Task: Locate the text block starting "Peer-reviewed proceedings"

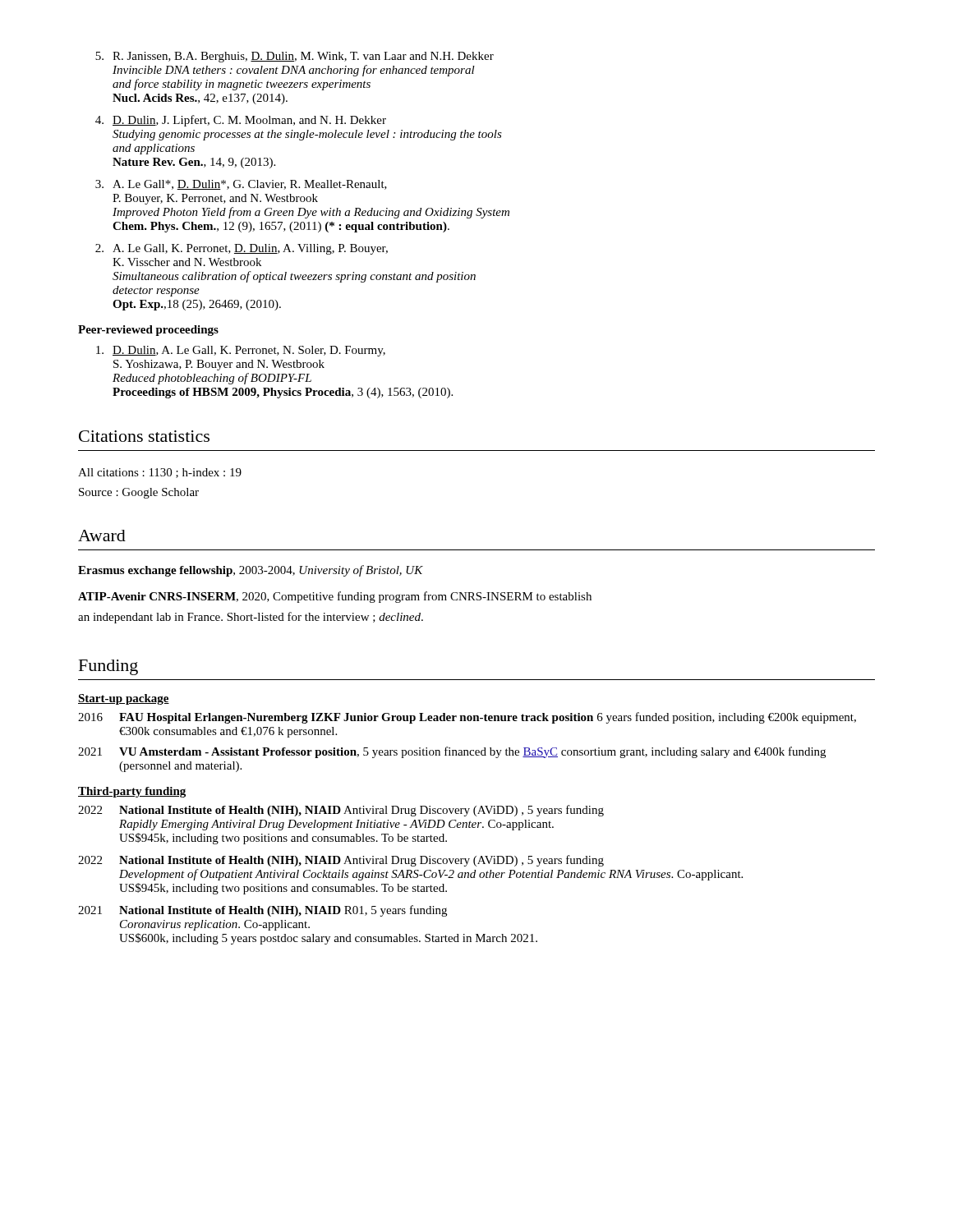Action: [148, 329]
